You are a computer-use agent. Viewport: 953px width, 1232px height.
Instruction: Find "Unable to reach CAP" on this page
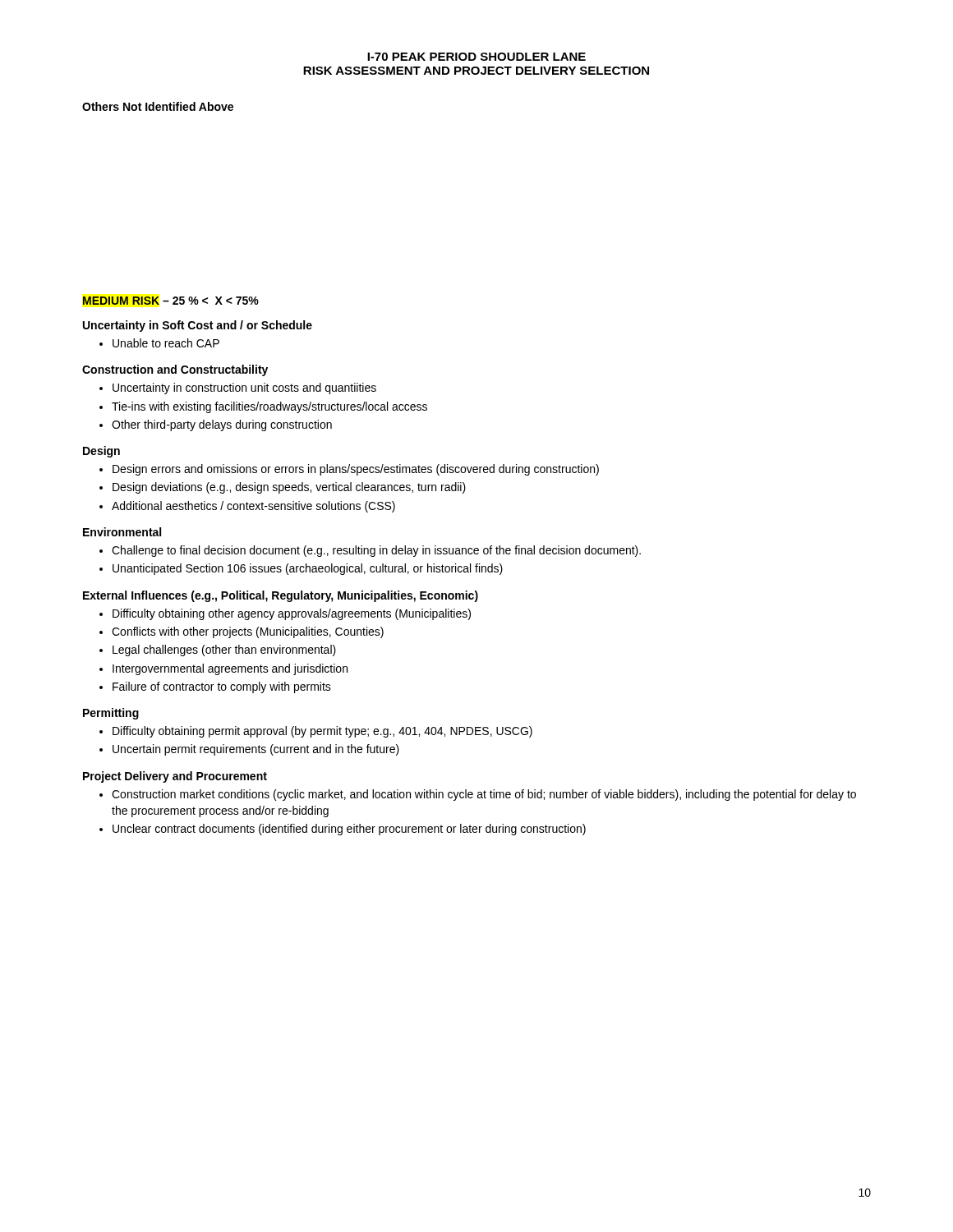(159, 343)
